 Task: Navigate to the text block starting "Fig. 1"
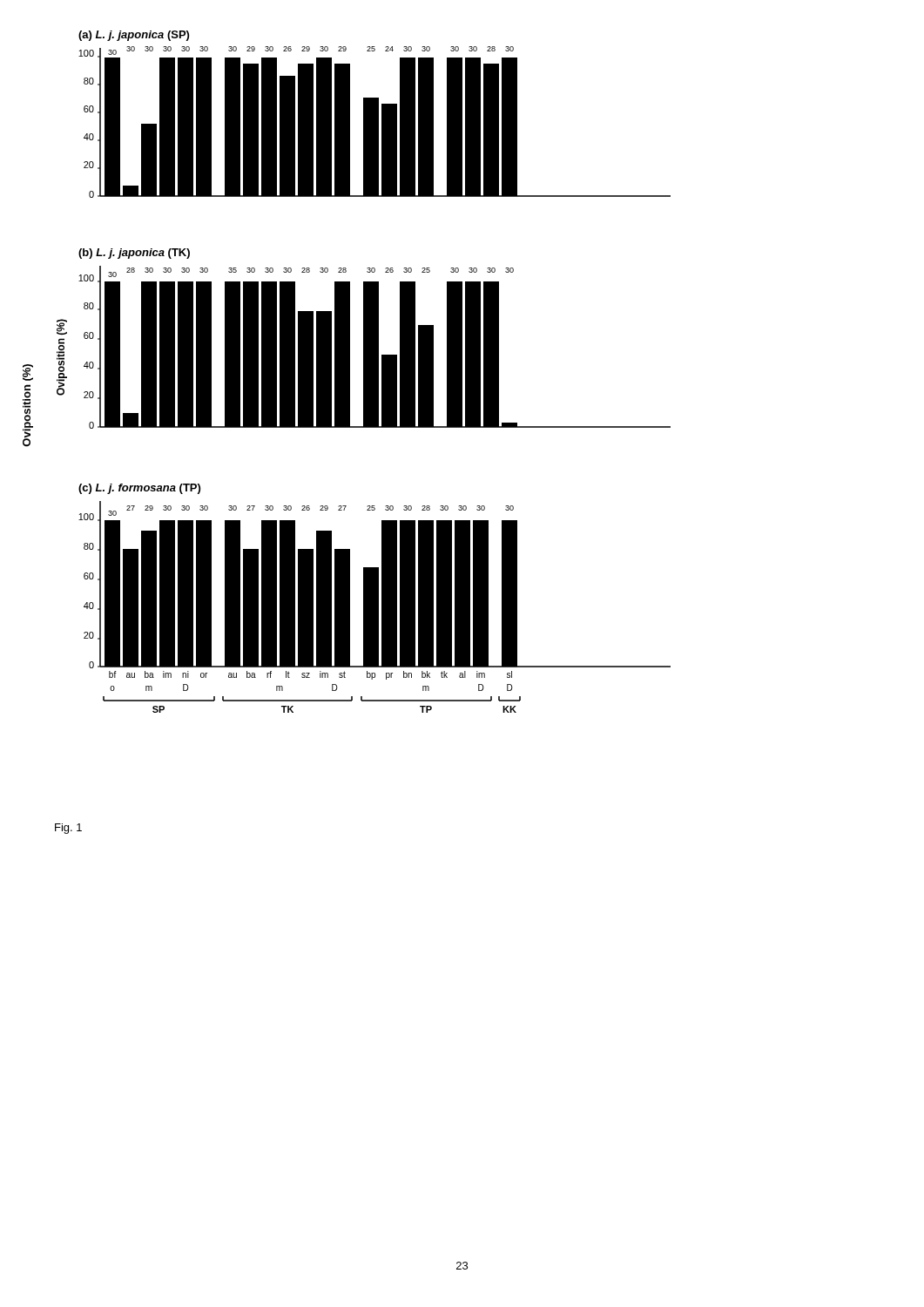click(68, 827)
